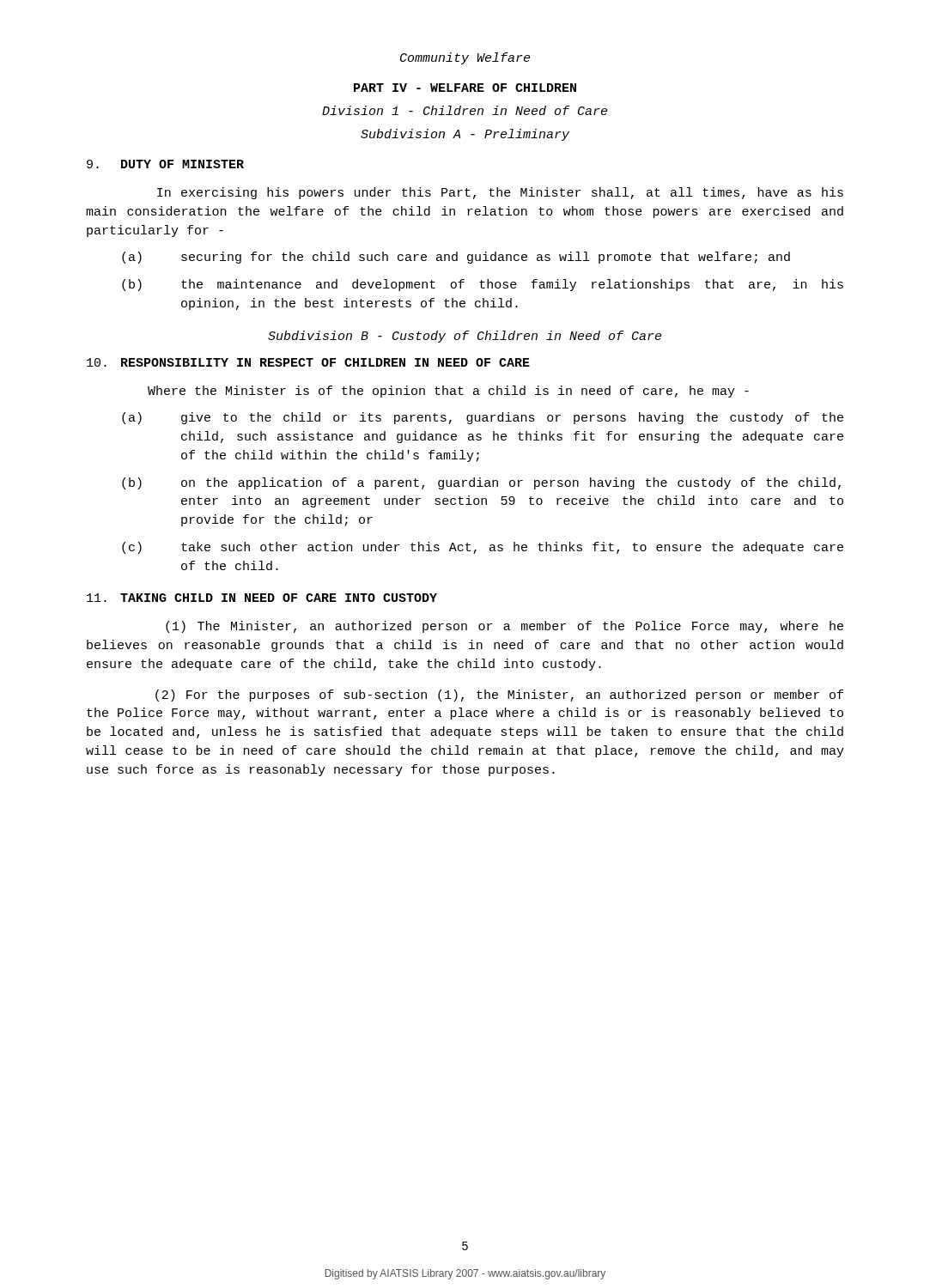Select the block starting "(a) securing for the"
Screen dimensions: 1288x930
[x=465, y=259]
